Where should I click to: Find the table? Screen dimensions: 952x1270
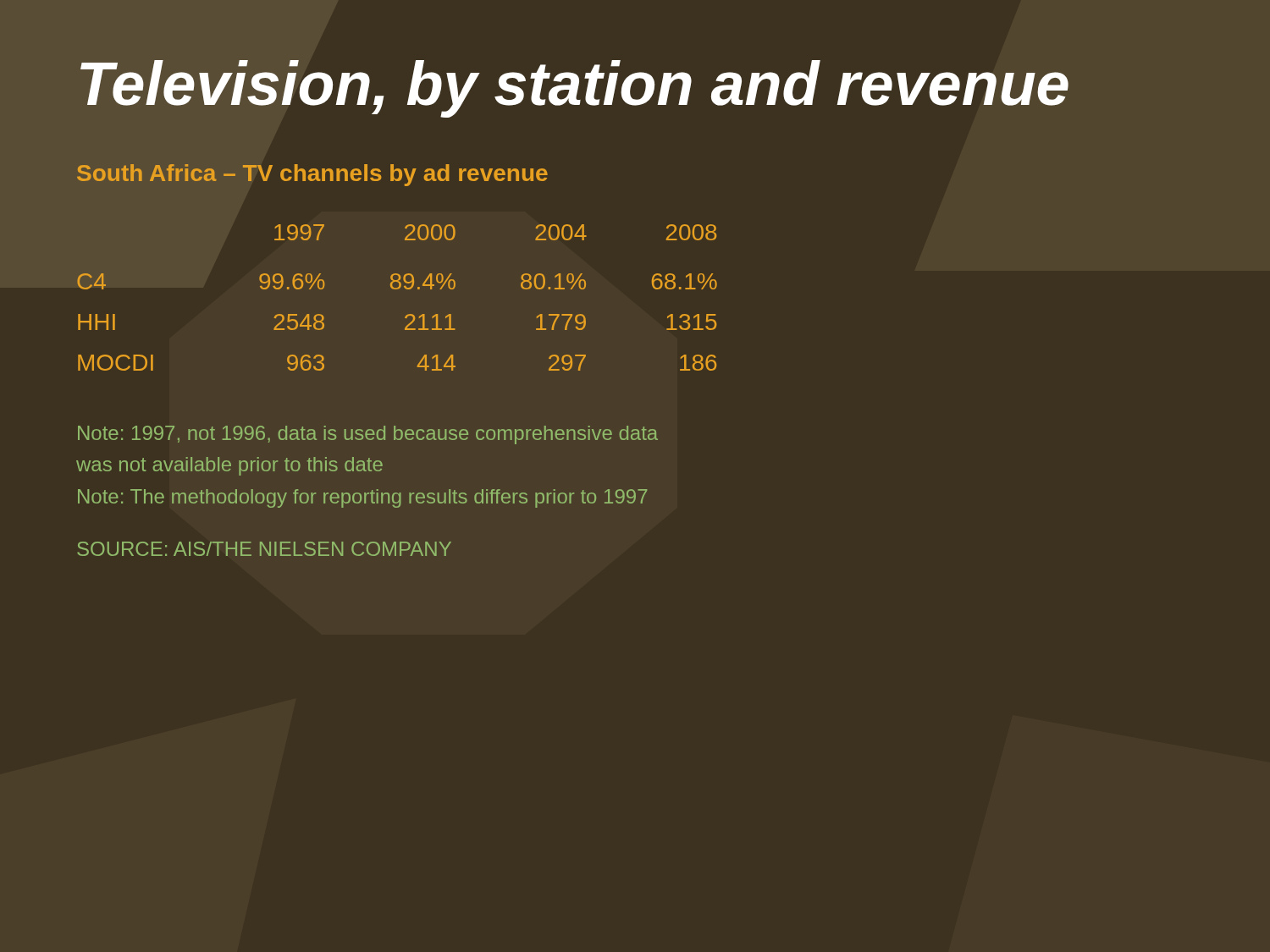click(635, 298)
